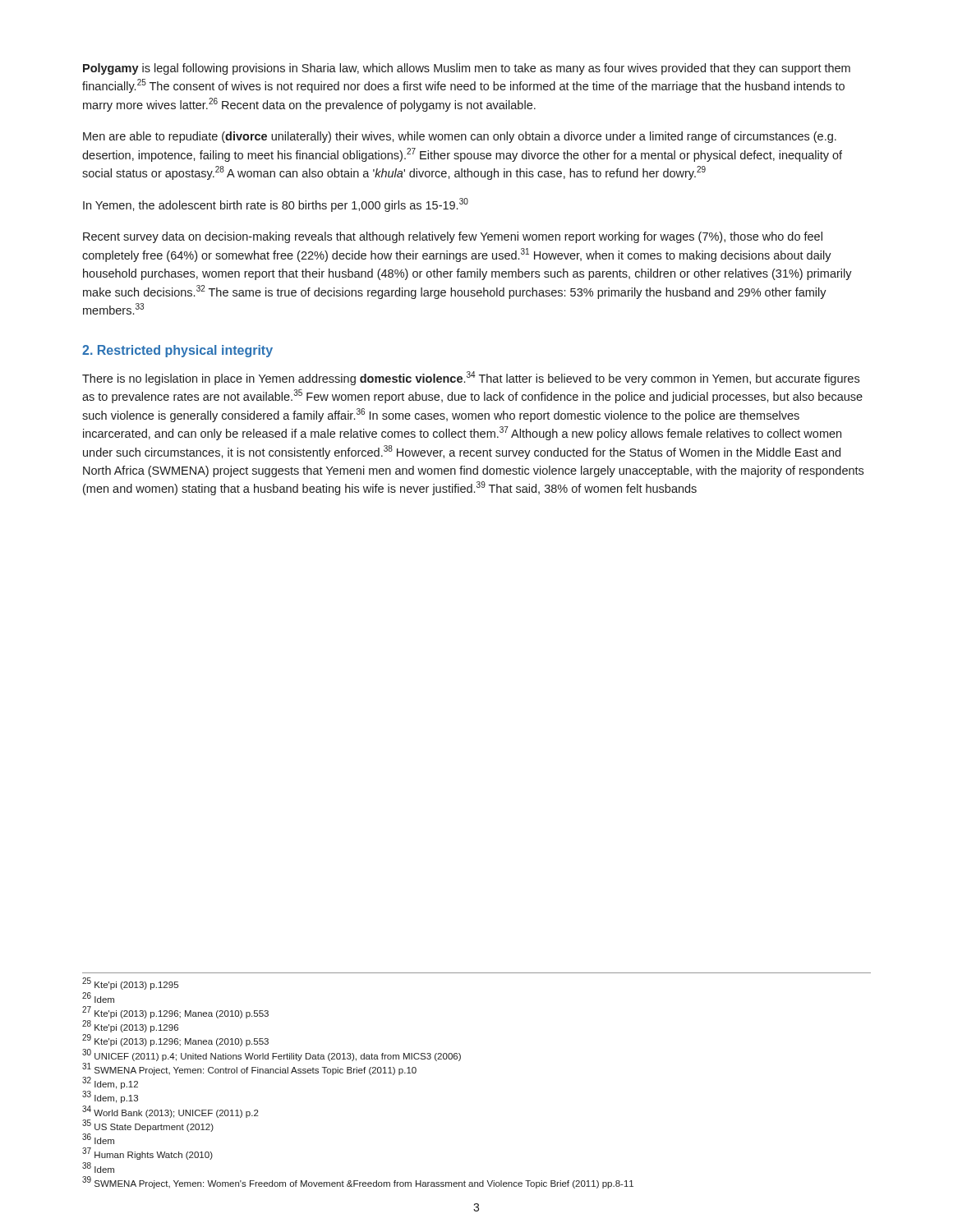Click on the footnote that reads "35 US State Department (2012)"
Viewport: 953px width, 1232px height.
(x=148, y=1126)
